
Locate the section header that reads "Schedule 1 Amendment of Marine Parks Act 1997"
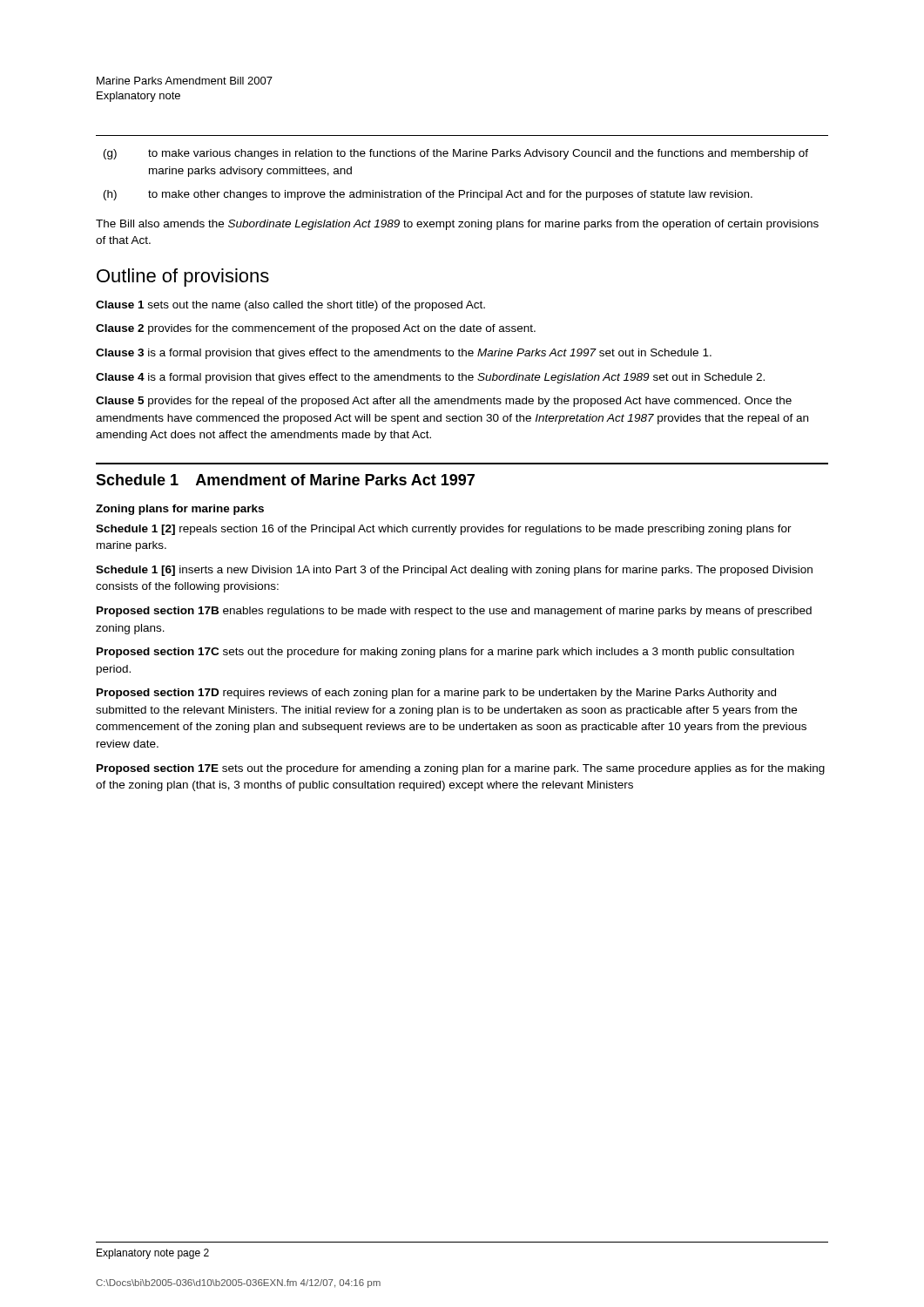tap(462, 476)
